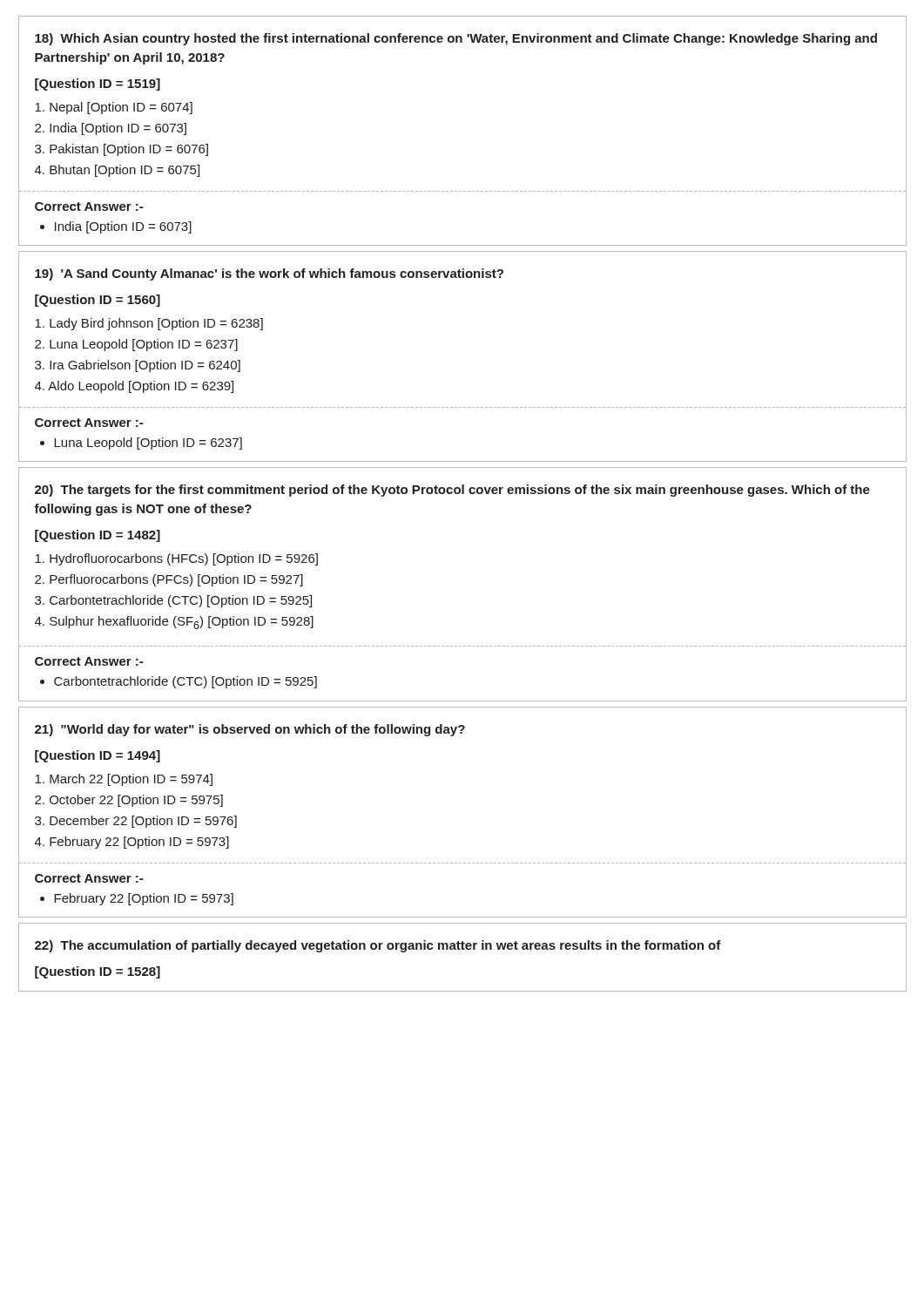Point to the passage starting "4. Aldo Leopold"
The width and height of the screenshot is (924, 1307).
tap(134, 385)
